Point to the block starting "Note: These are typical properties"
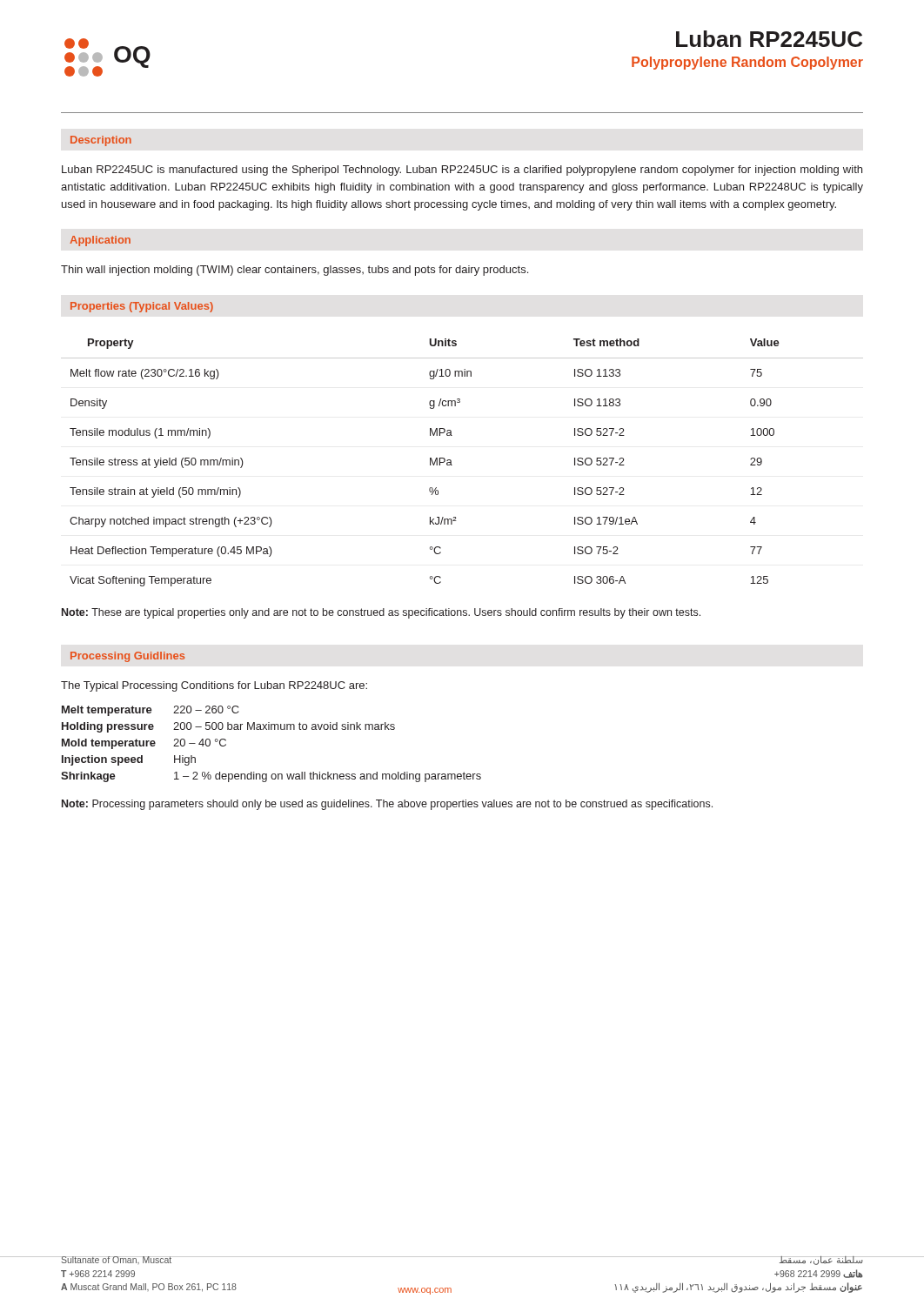Viewport: 924px width, 1305px height. pyautogui.click(x=381, y=612)
